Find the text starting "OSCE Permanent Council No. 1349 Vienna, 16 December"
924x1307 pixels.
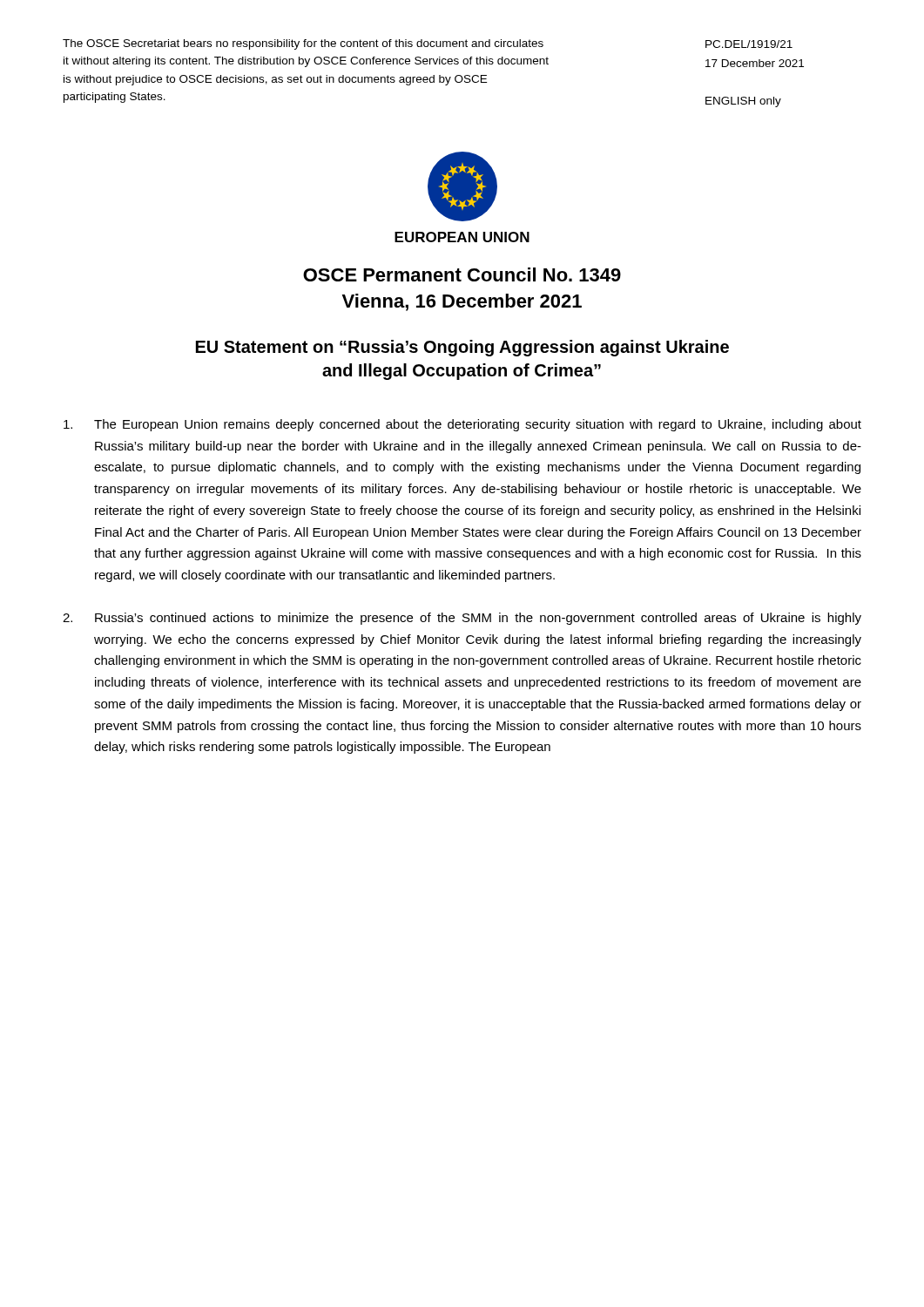pyautogui.click(x=462, y=288)
